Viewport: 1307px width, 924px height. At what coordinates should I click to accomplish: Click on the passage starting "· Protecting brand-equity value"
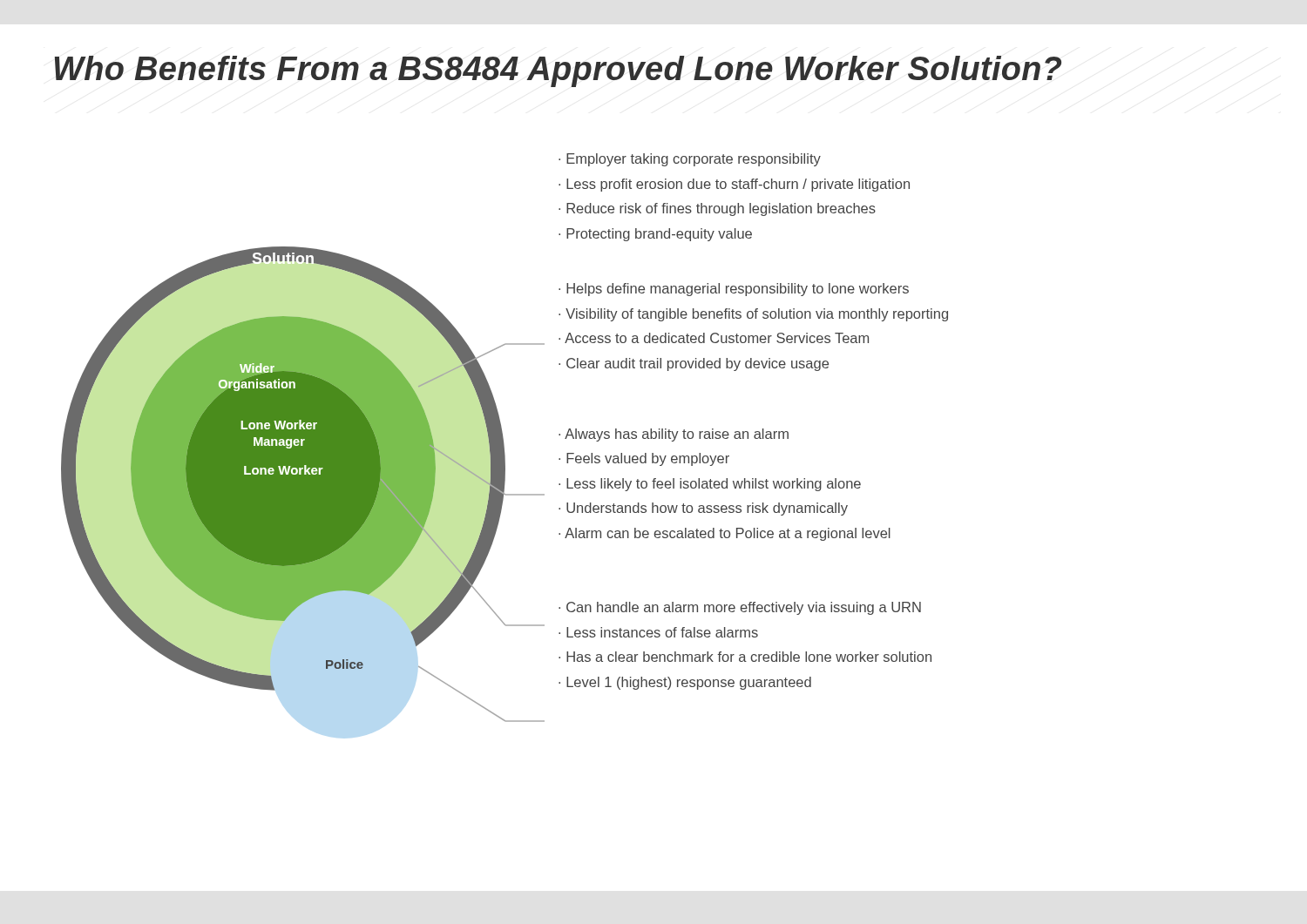coord(655,233)
